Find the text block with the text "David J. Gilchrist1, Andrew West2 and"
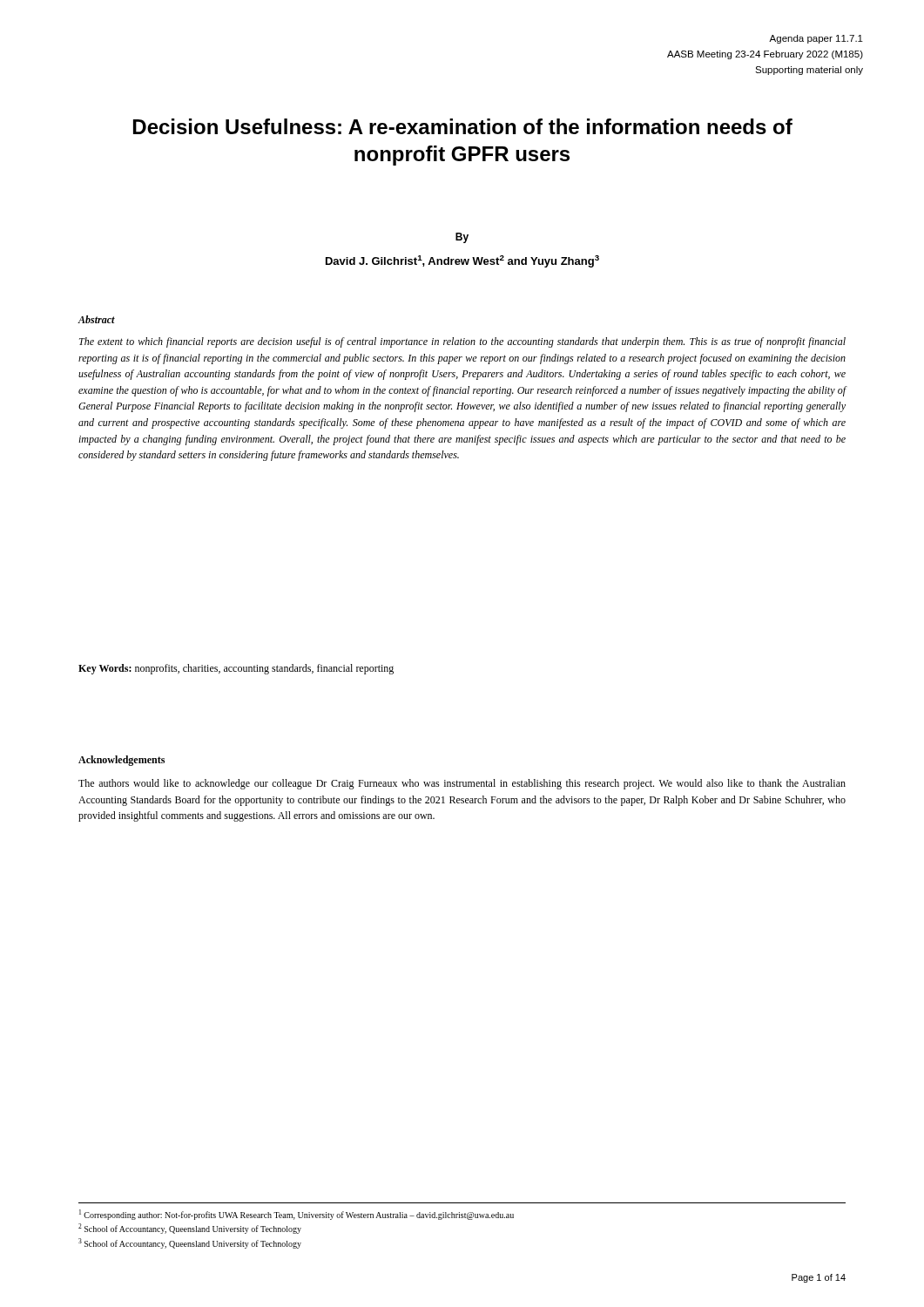The image size is (924, 1307). coord(462,260)
